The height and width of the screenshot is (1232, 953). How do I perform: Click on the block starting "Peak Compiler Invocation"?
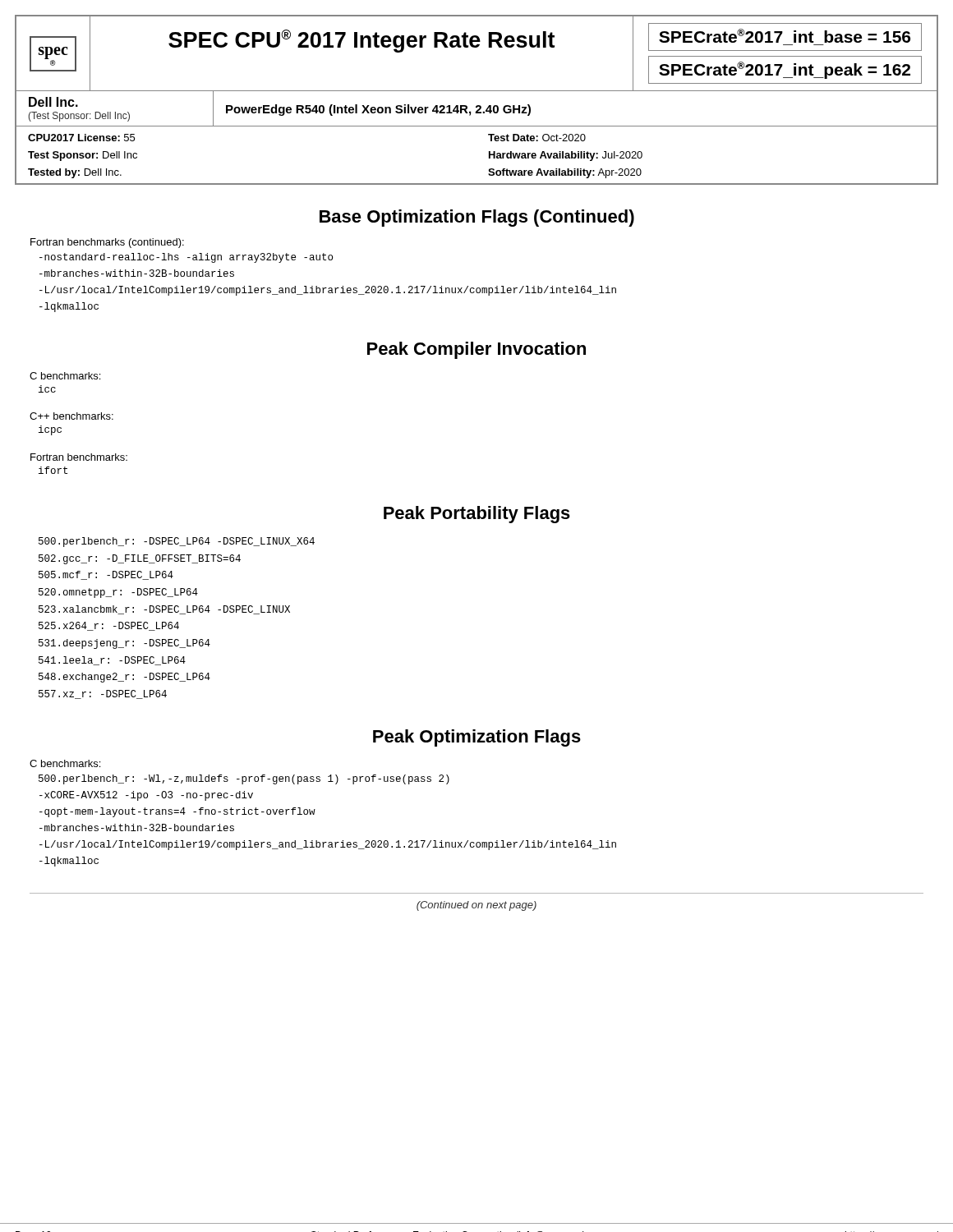(x=476, y=349)
